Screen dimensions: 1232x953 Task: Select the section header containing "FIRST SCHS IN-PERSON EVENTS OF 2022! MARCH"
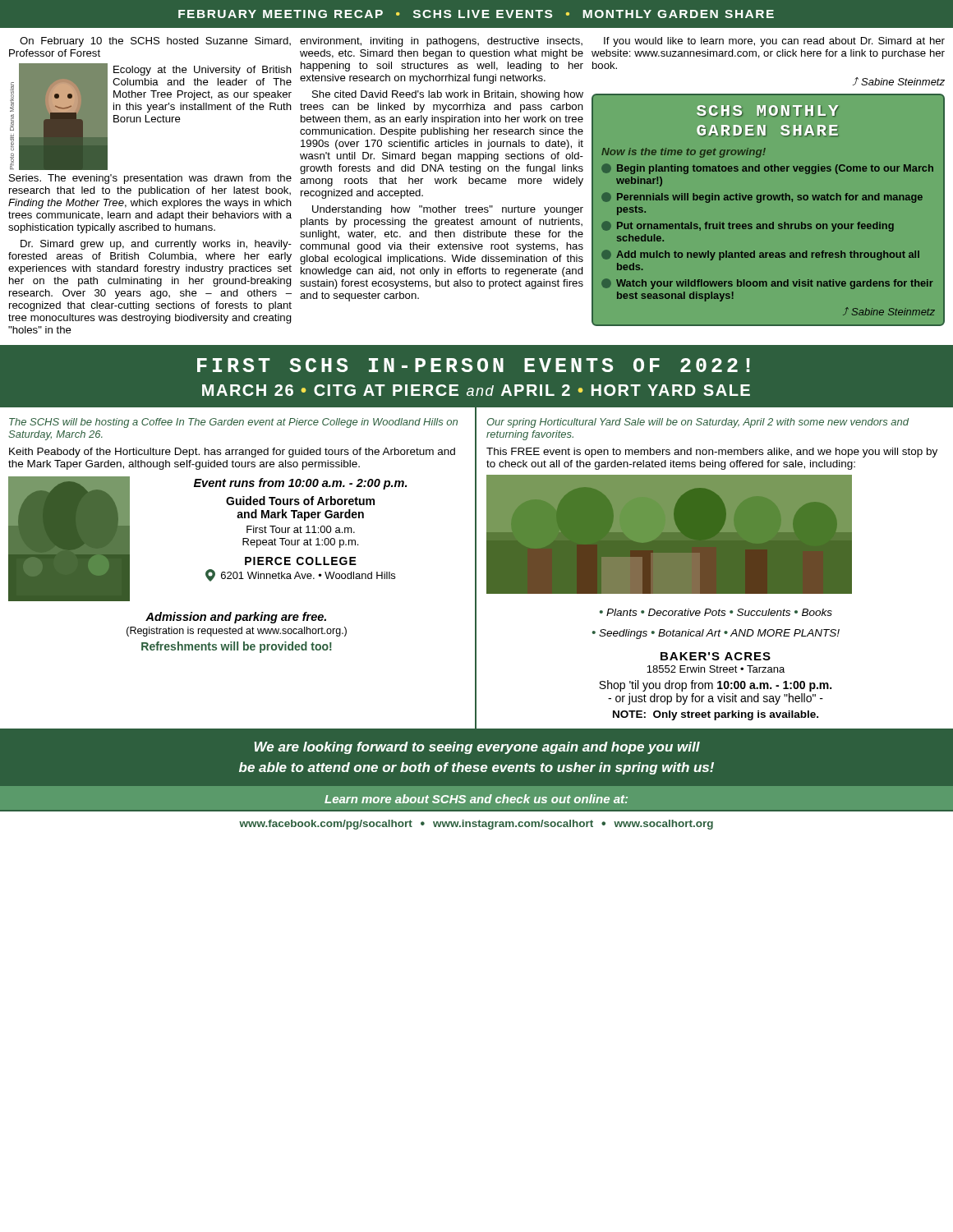(476, 377)
